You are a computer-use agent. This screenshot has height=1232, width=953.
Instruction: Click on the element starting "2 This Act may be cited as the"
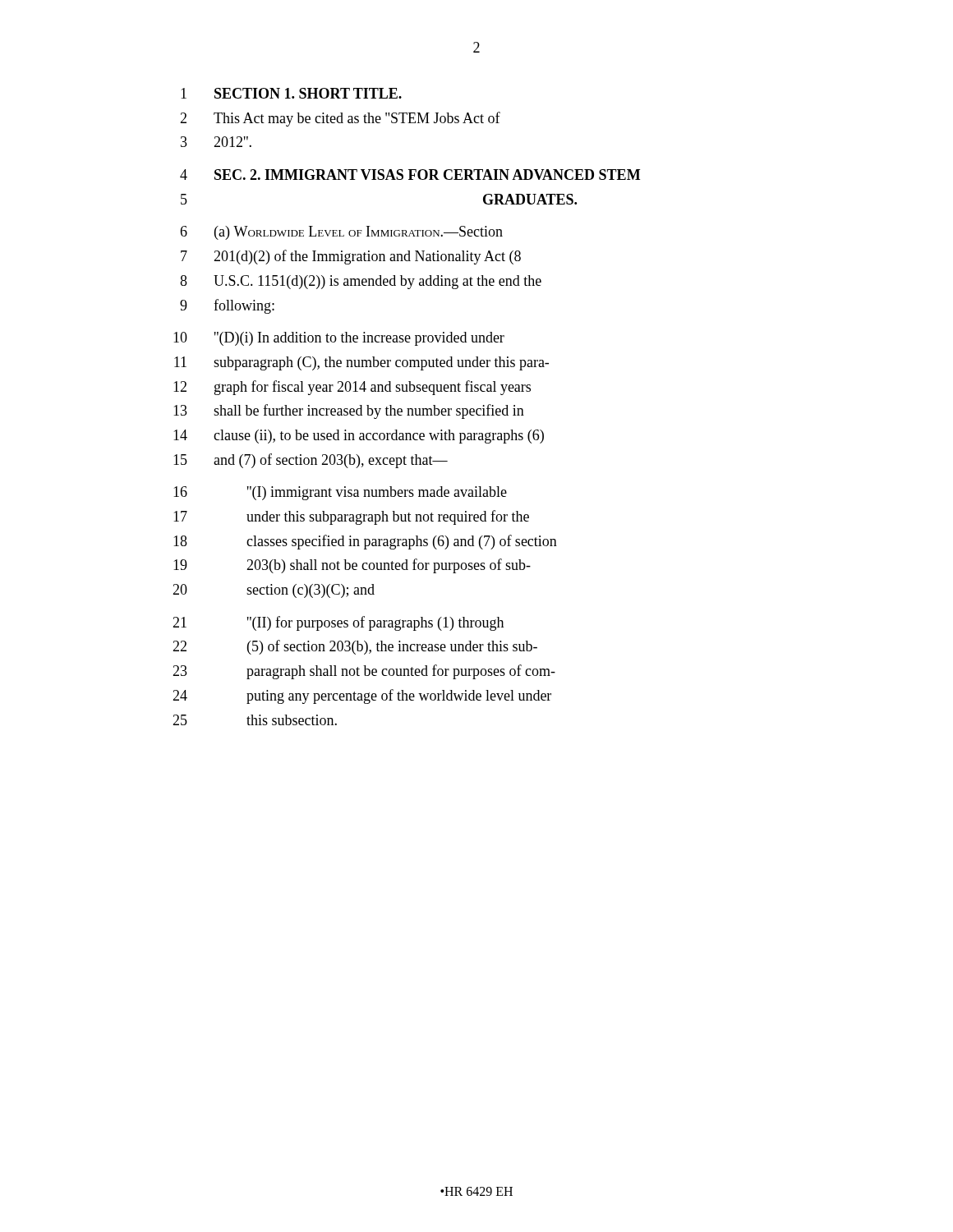497,119
